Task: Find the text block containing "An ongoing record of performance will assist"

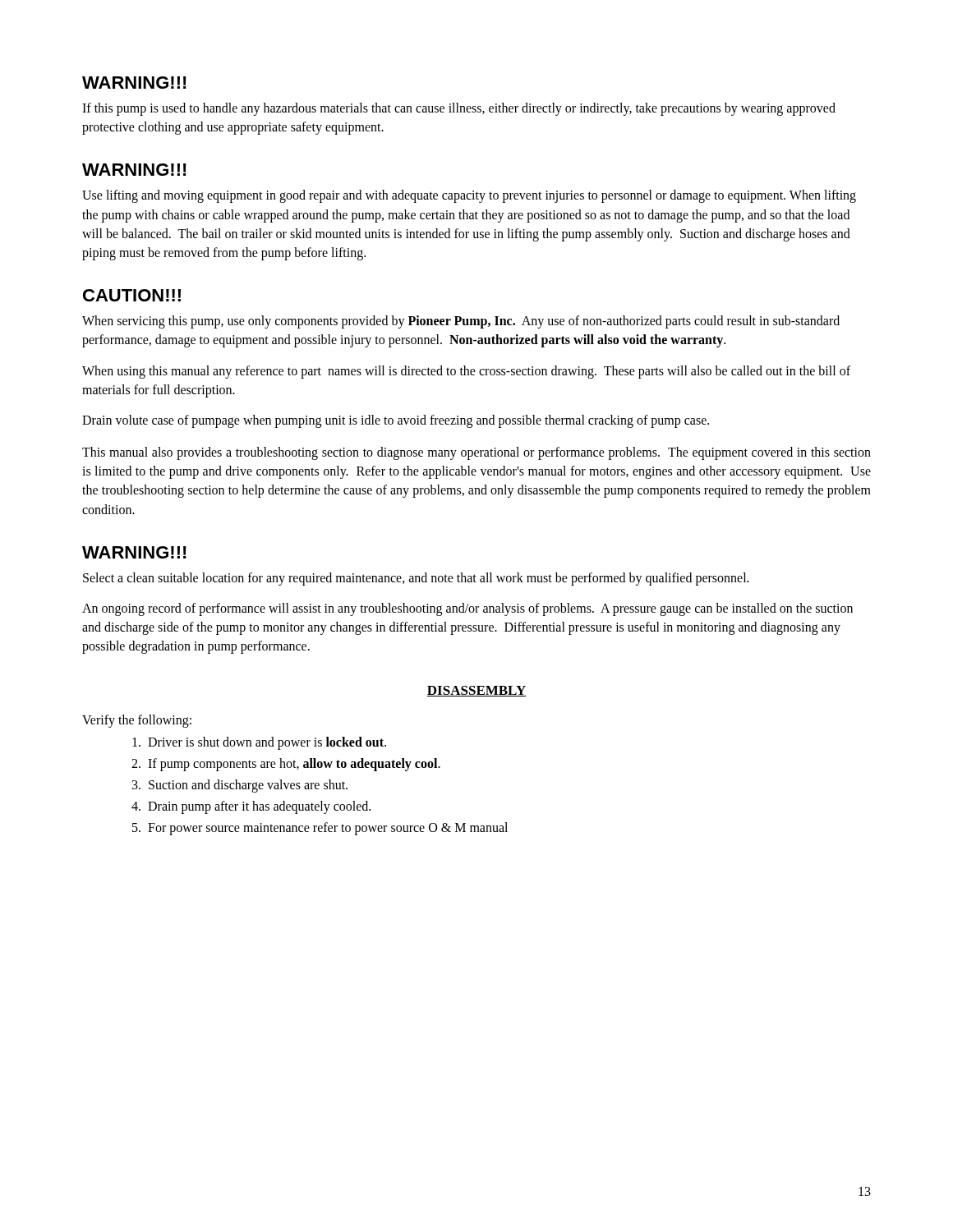Action: pyautogui.click(x=468, y=627)
